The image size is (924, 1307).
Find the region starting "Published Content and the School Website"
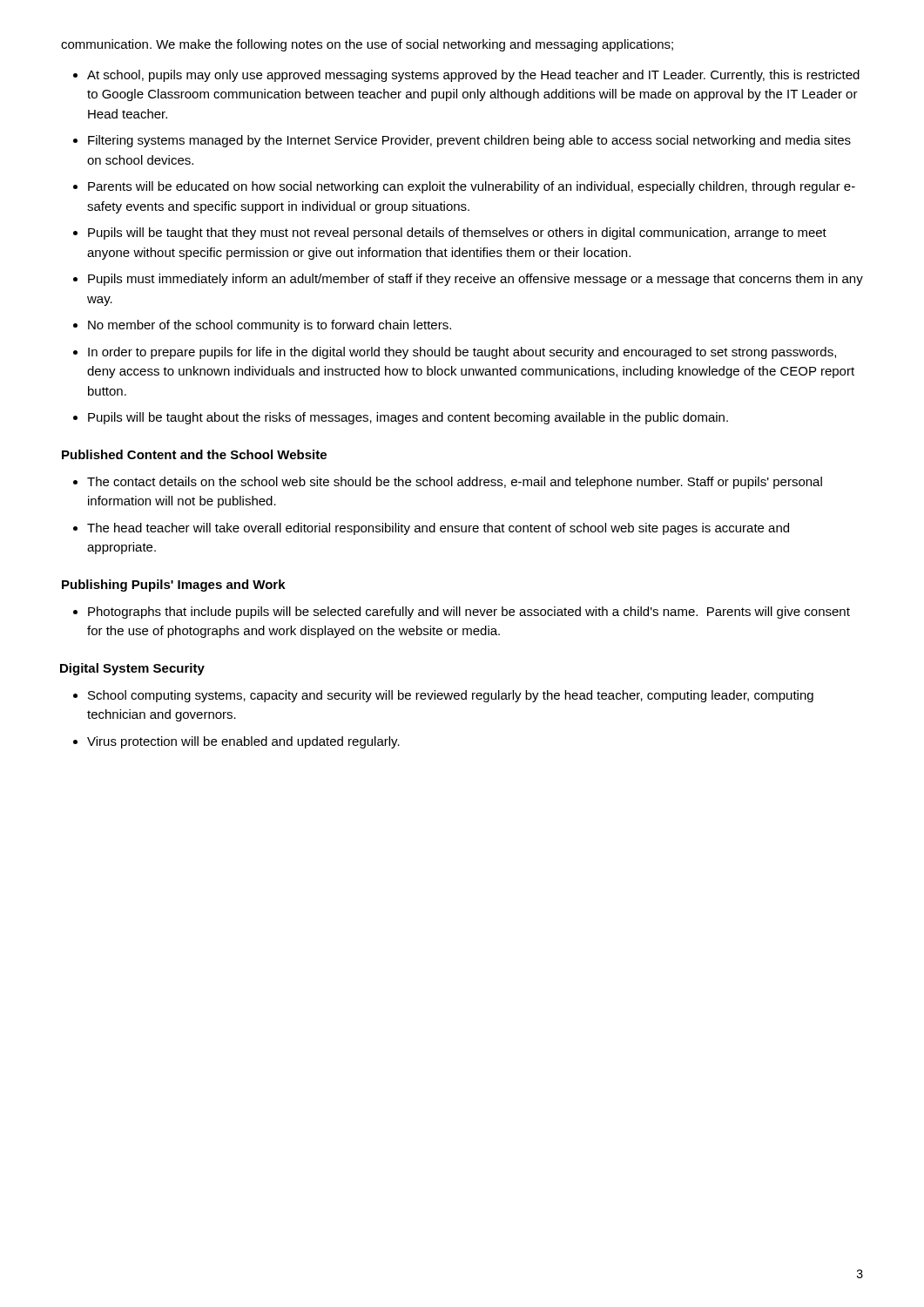pos(194,454)
